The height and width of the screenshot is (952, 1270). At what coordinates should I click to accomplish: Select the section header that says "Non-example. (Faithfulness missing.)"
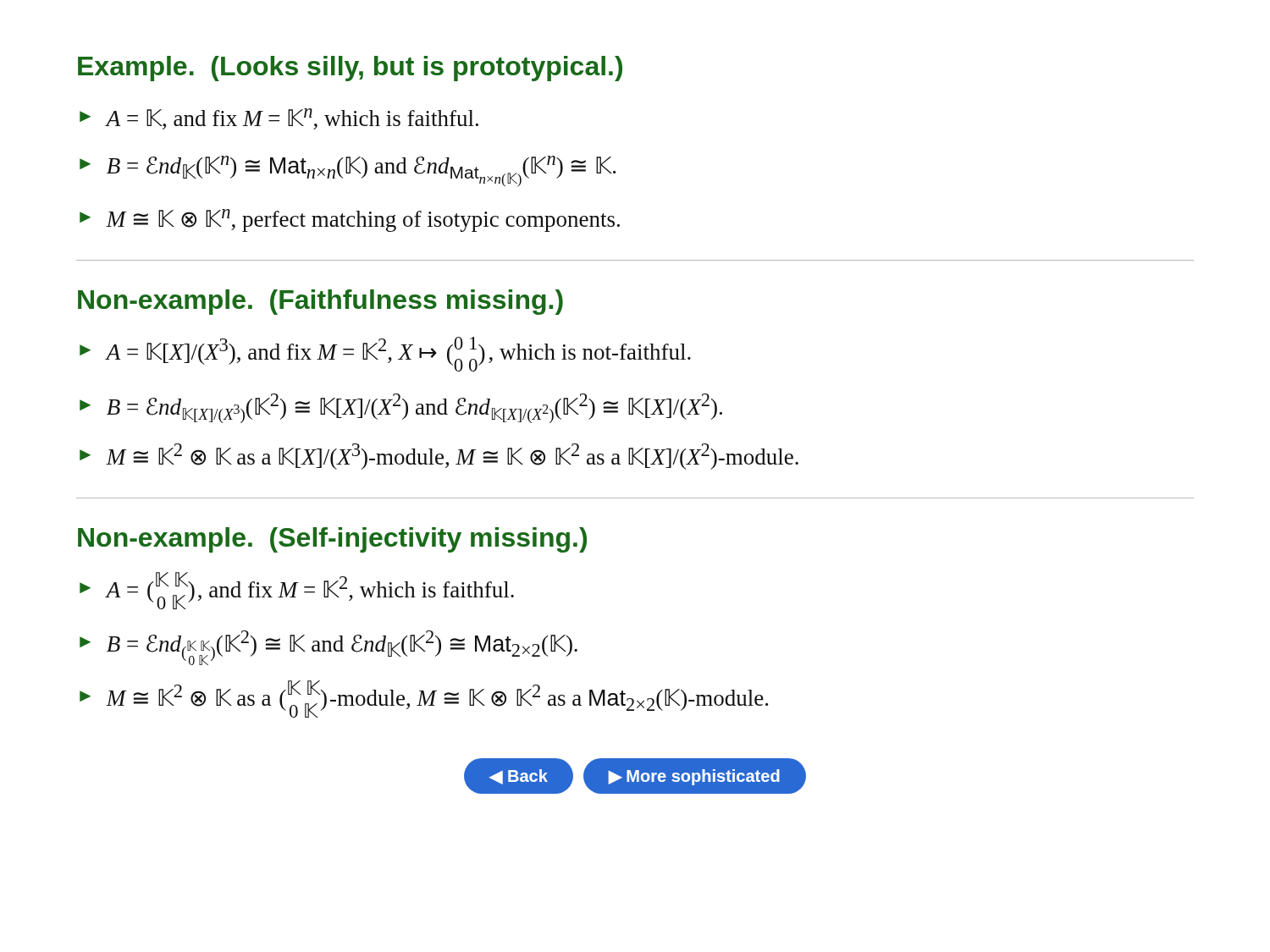tap(320, 300)
